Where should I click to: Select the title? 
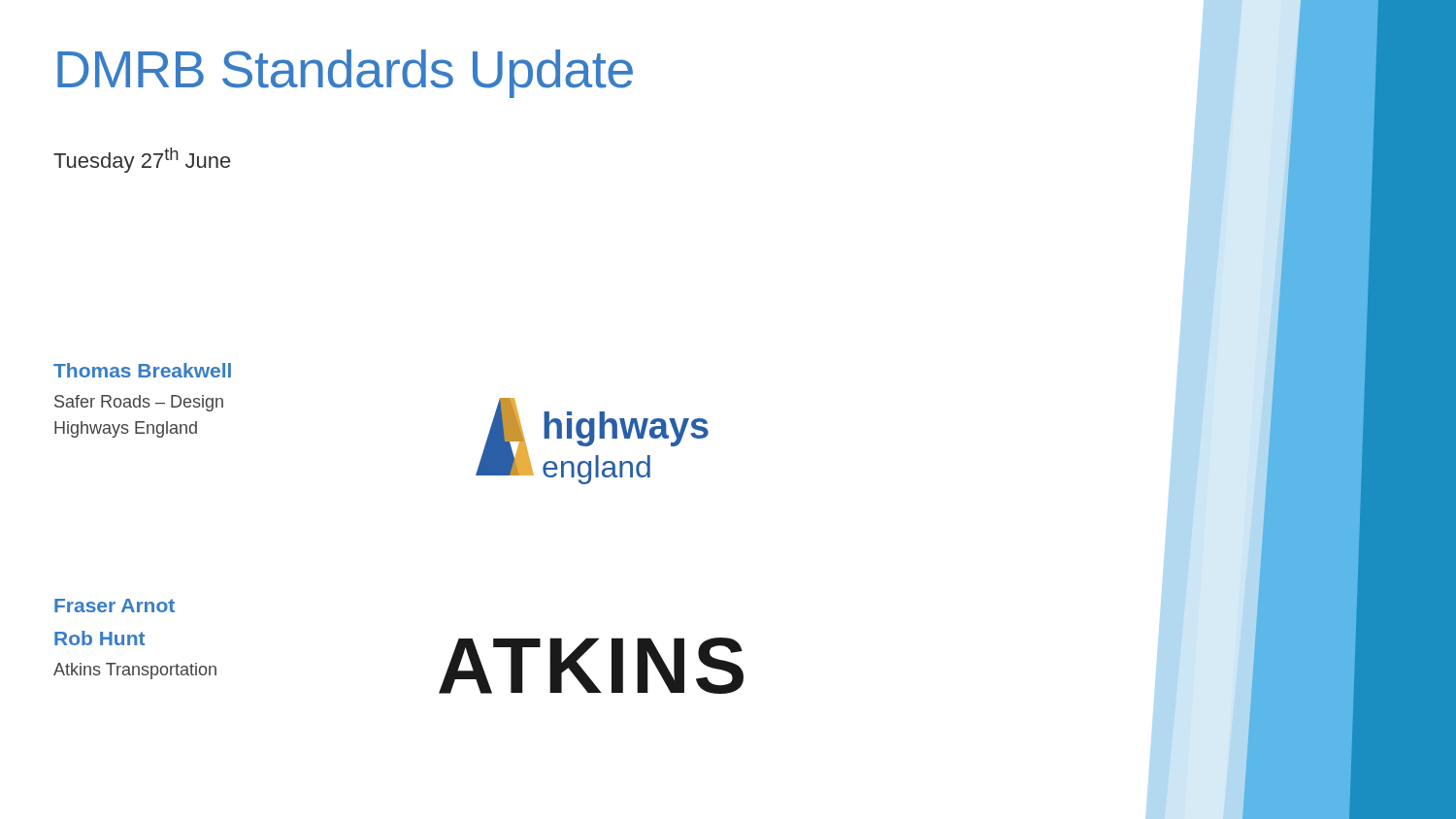click(x=344, y=69)
